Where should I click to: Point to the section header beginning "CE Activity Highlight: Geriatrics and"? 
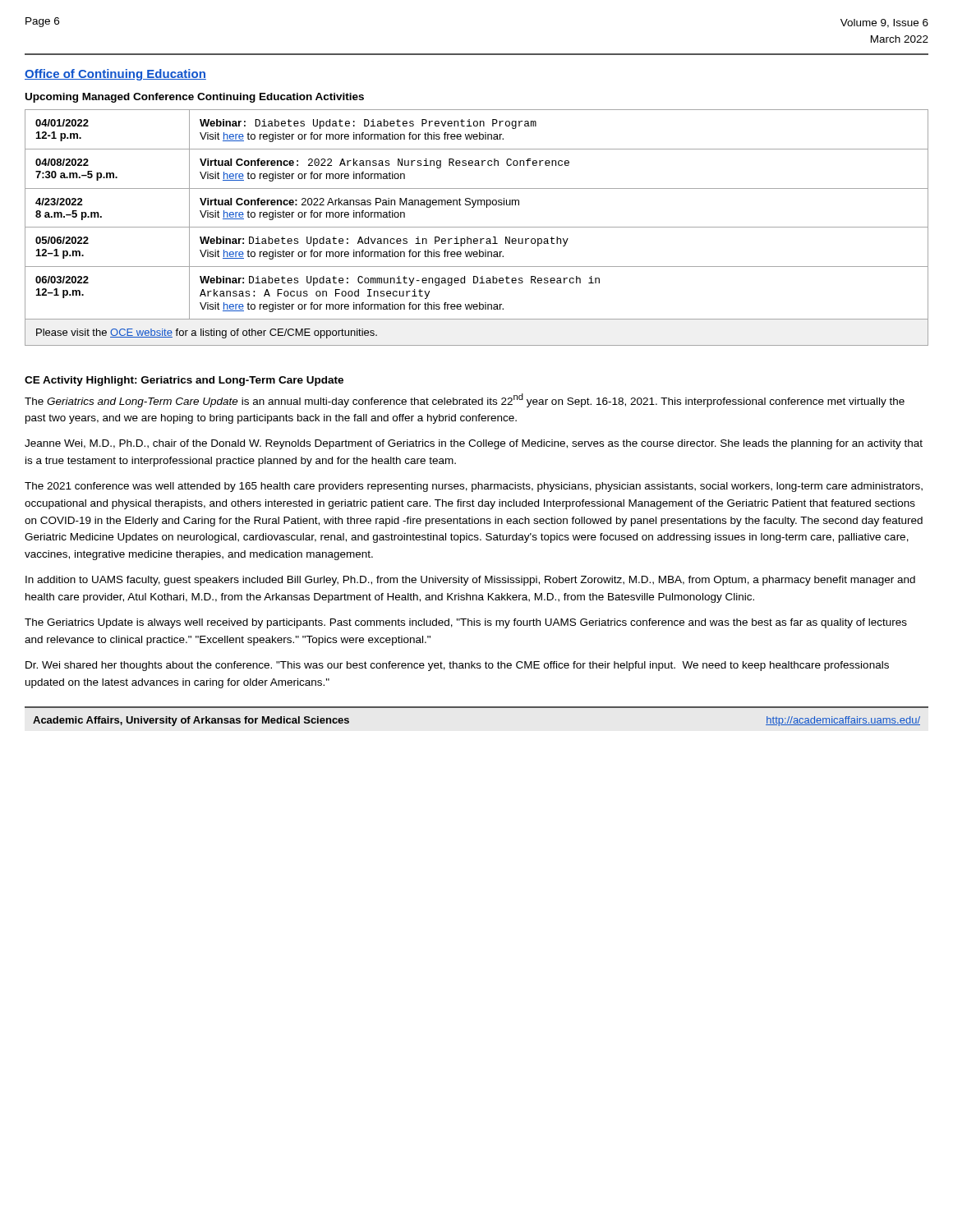point(184,381)
